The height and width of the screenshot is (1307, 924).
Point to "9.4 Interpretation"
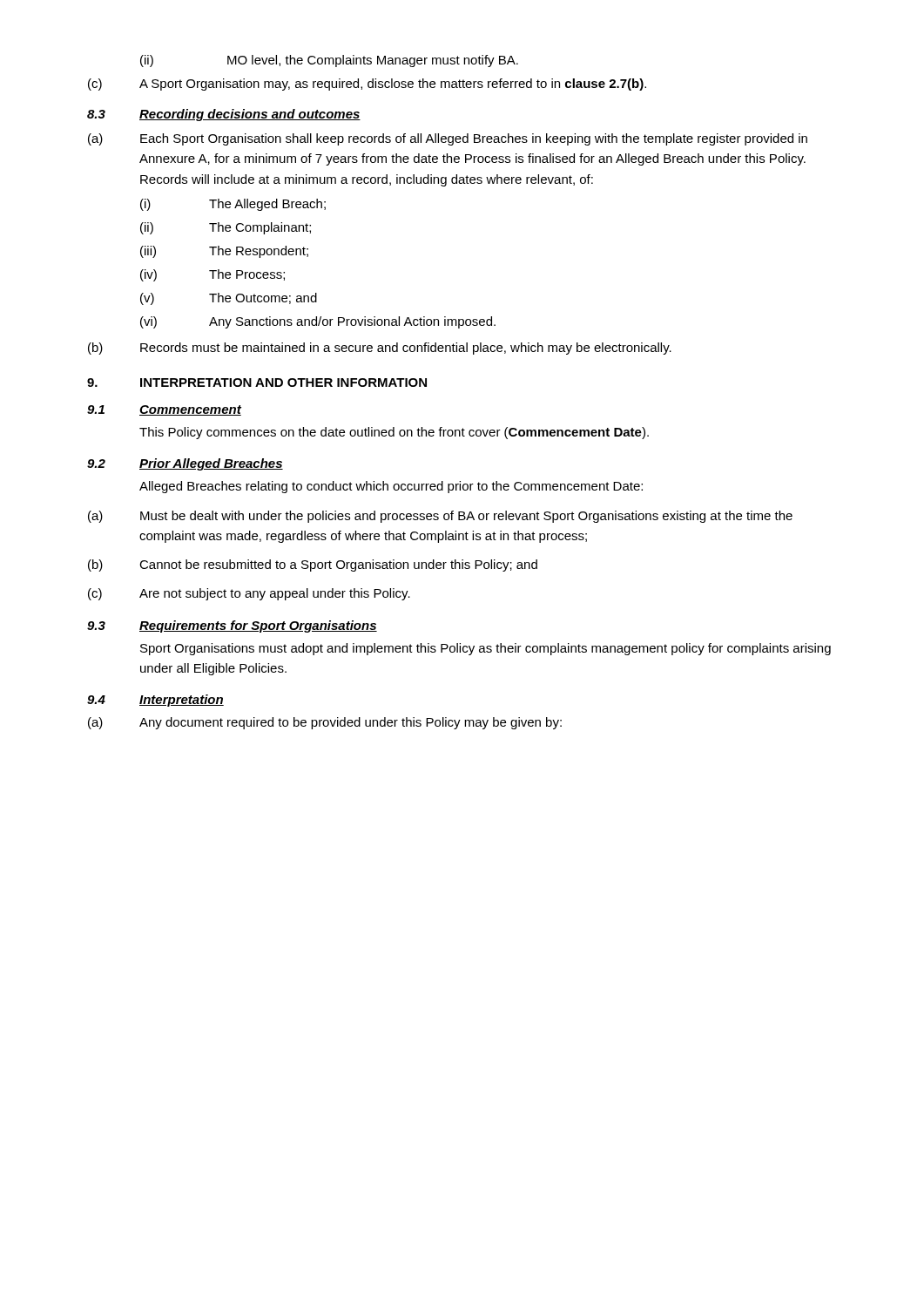click(x=155, y=699)
